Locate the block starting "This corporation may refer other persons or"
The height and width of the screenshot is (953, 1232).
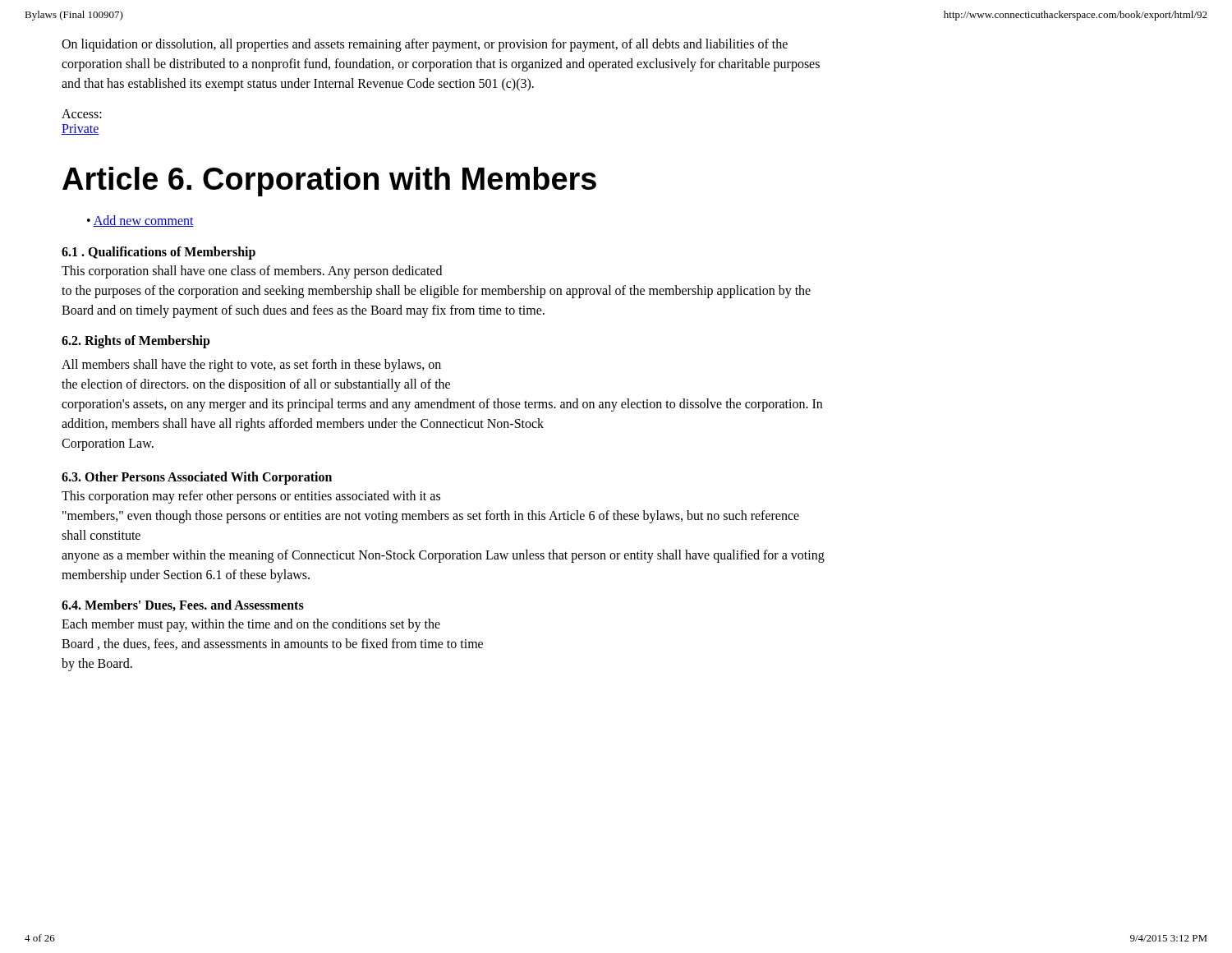(x=251, y=497)
